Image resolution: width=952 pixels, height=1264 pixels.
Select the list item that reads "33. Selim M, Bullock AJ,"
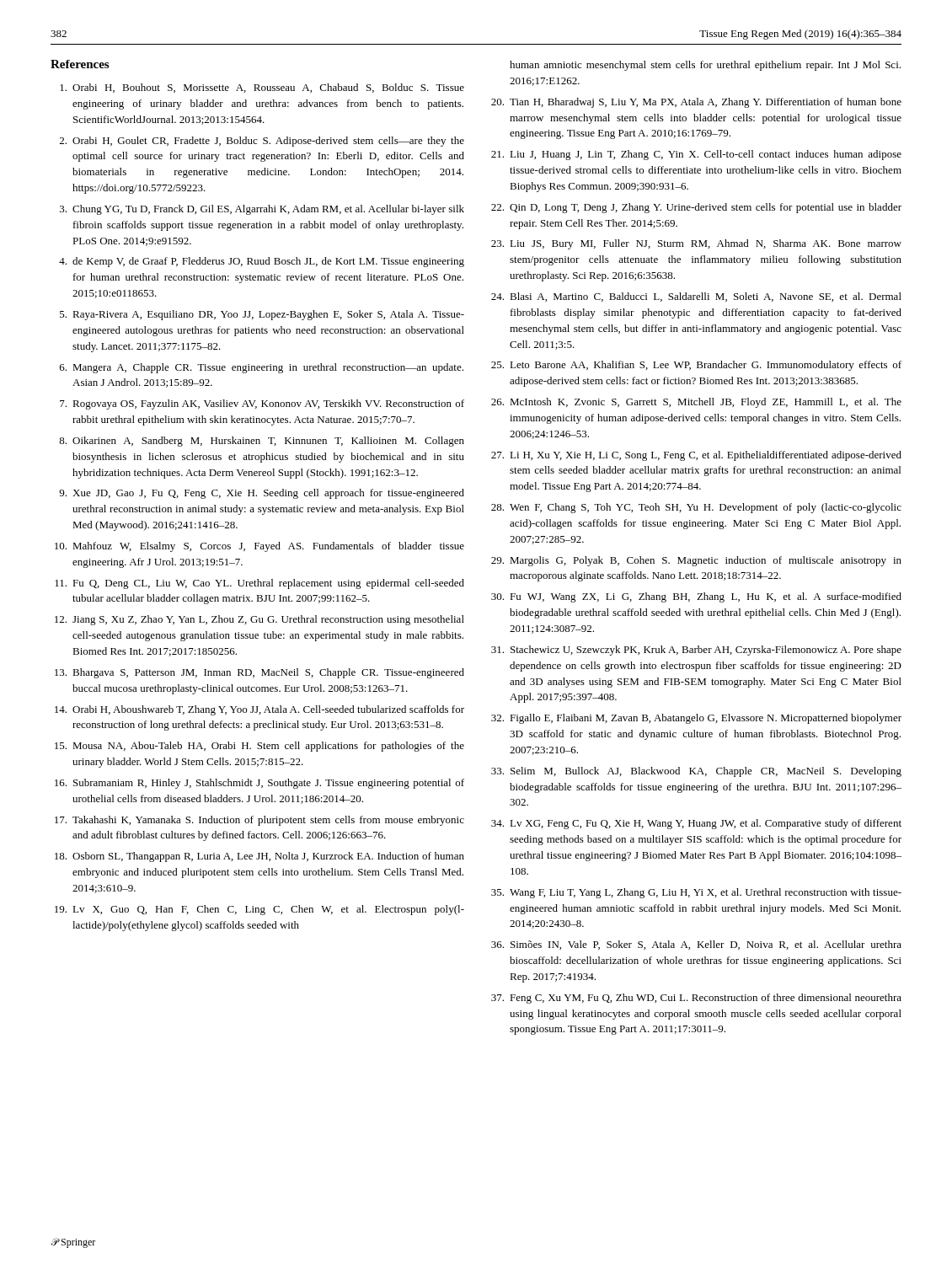[695, 787]
